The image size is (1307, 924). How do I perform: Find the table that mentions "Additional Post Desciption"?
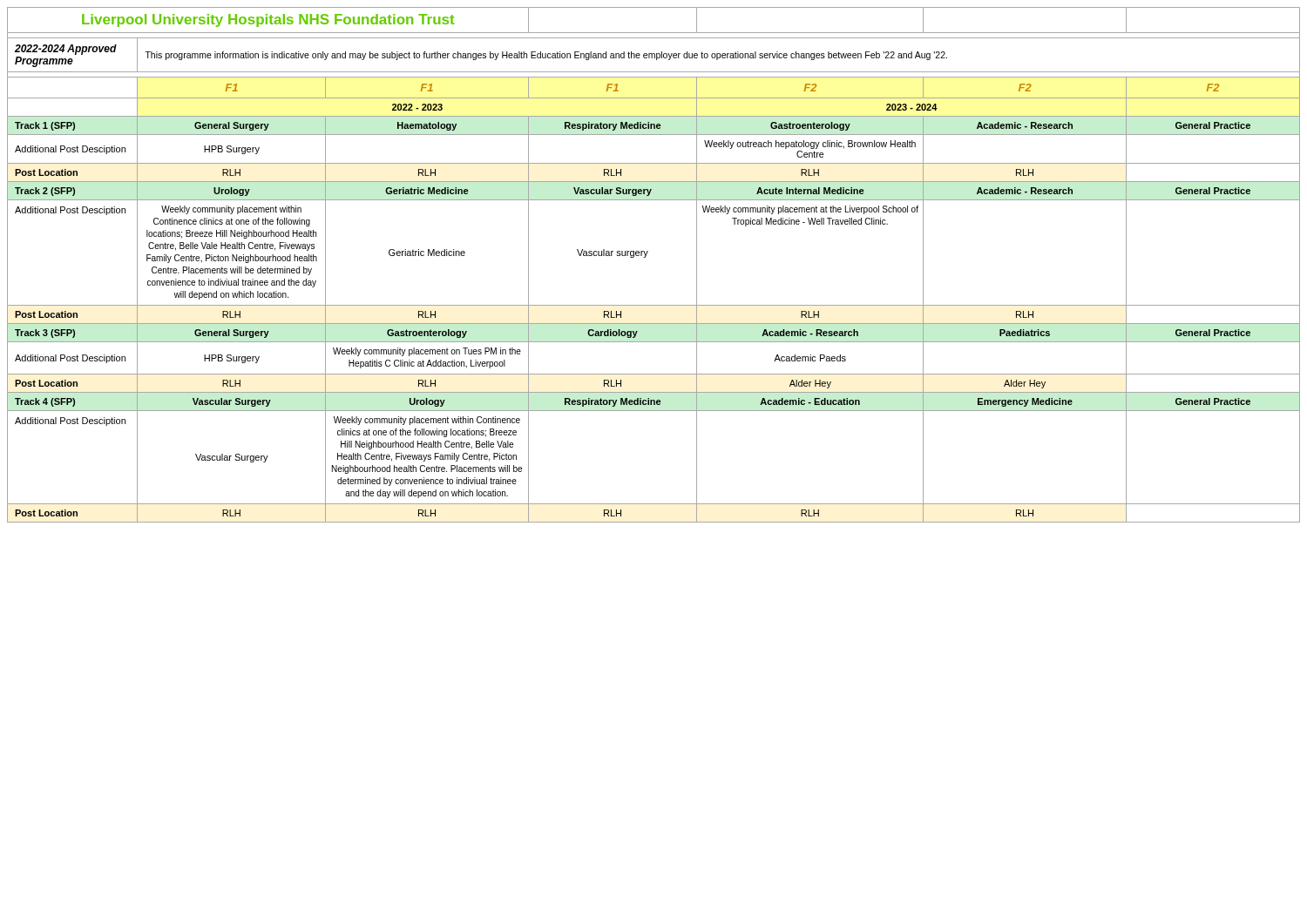(654, 265)
